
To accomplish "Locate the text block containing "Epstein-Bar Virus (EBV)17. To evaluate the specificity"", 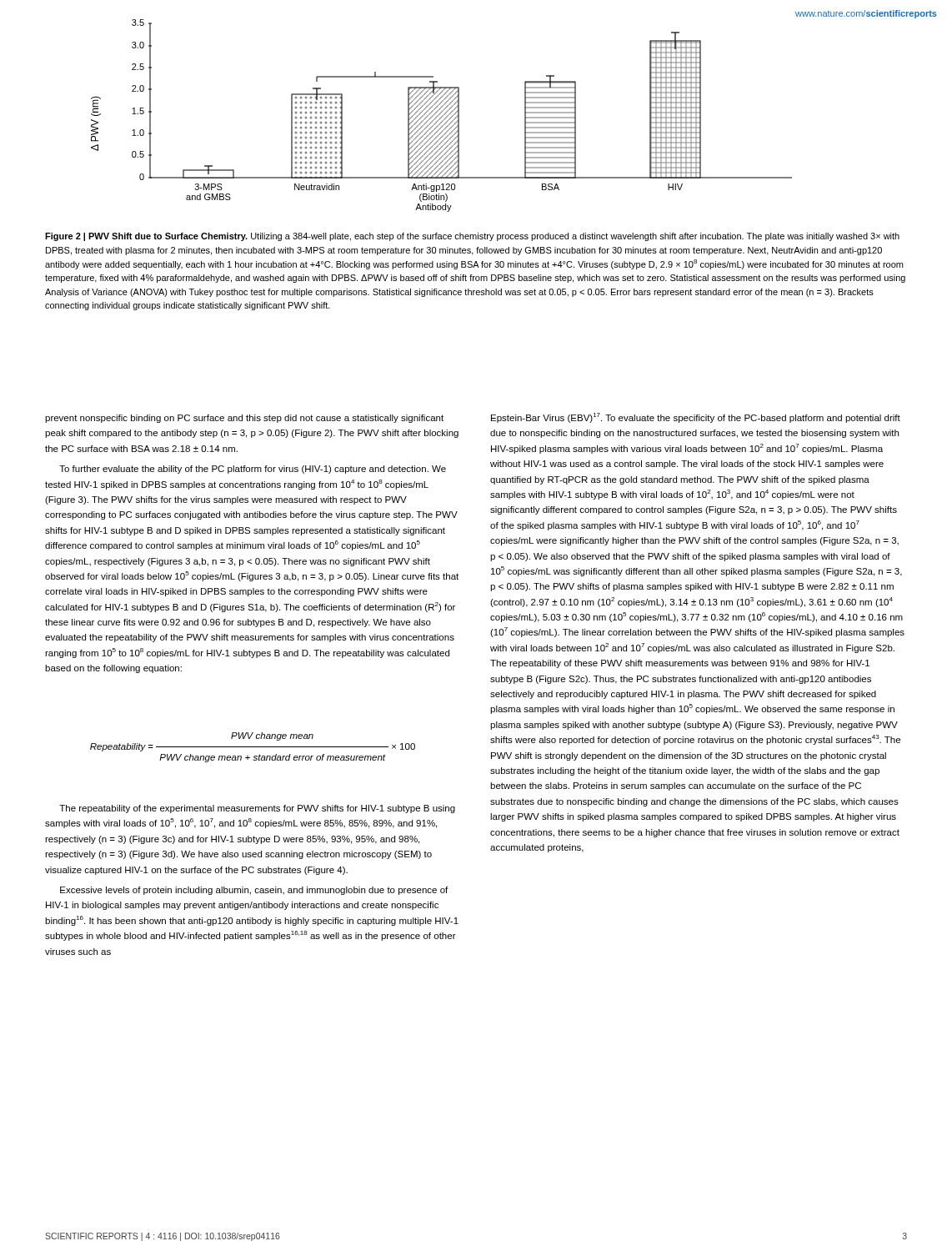I will 698,633.
